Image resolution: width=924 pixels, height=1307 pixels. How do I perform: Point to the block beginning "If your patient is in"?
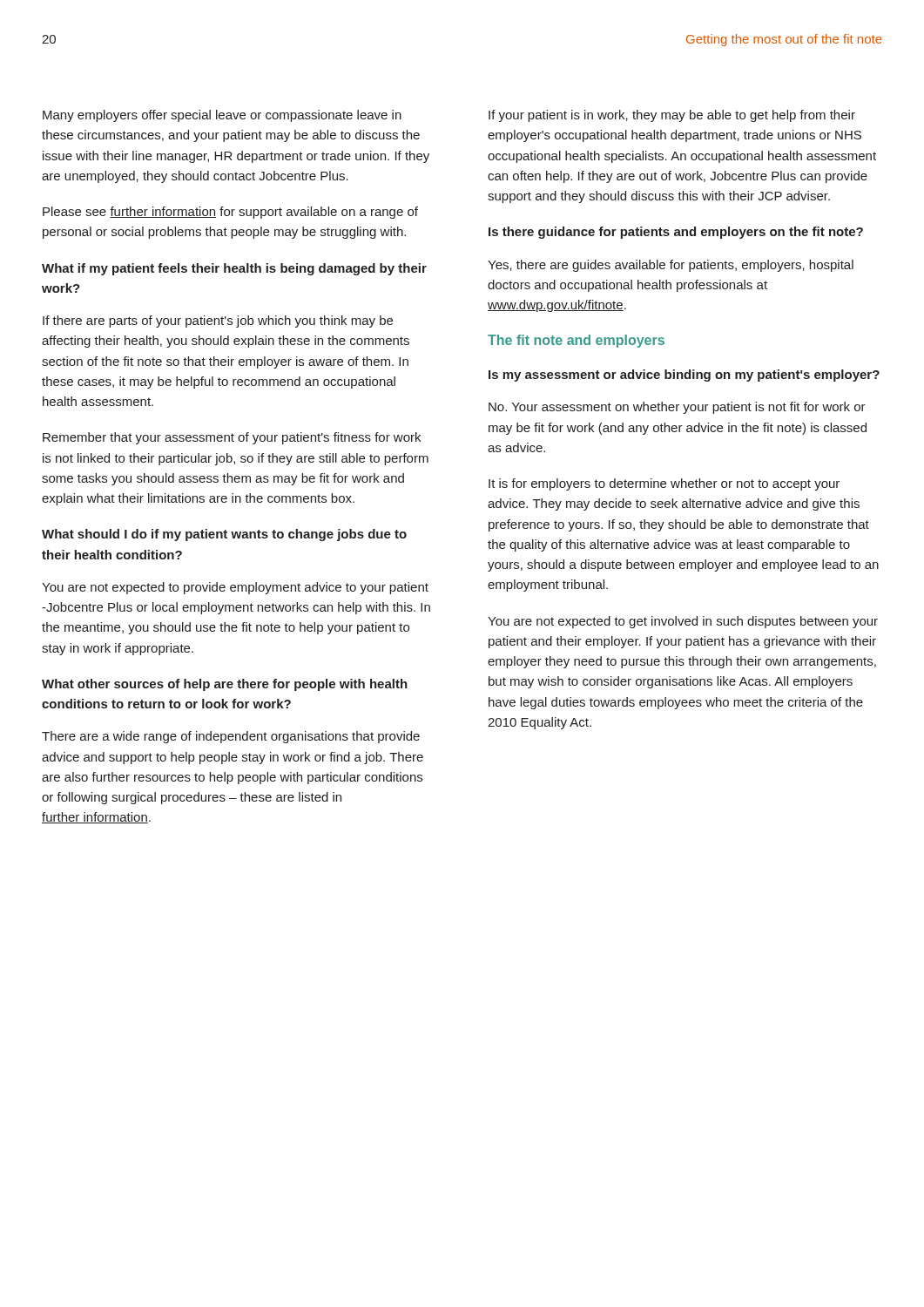coord(685,155)
